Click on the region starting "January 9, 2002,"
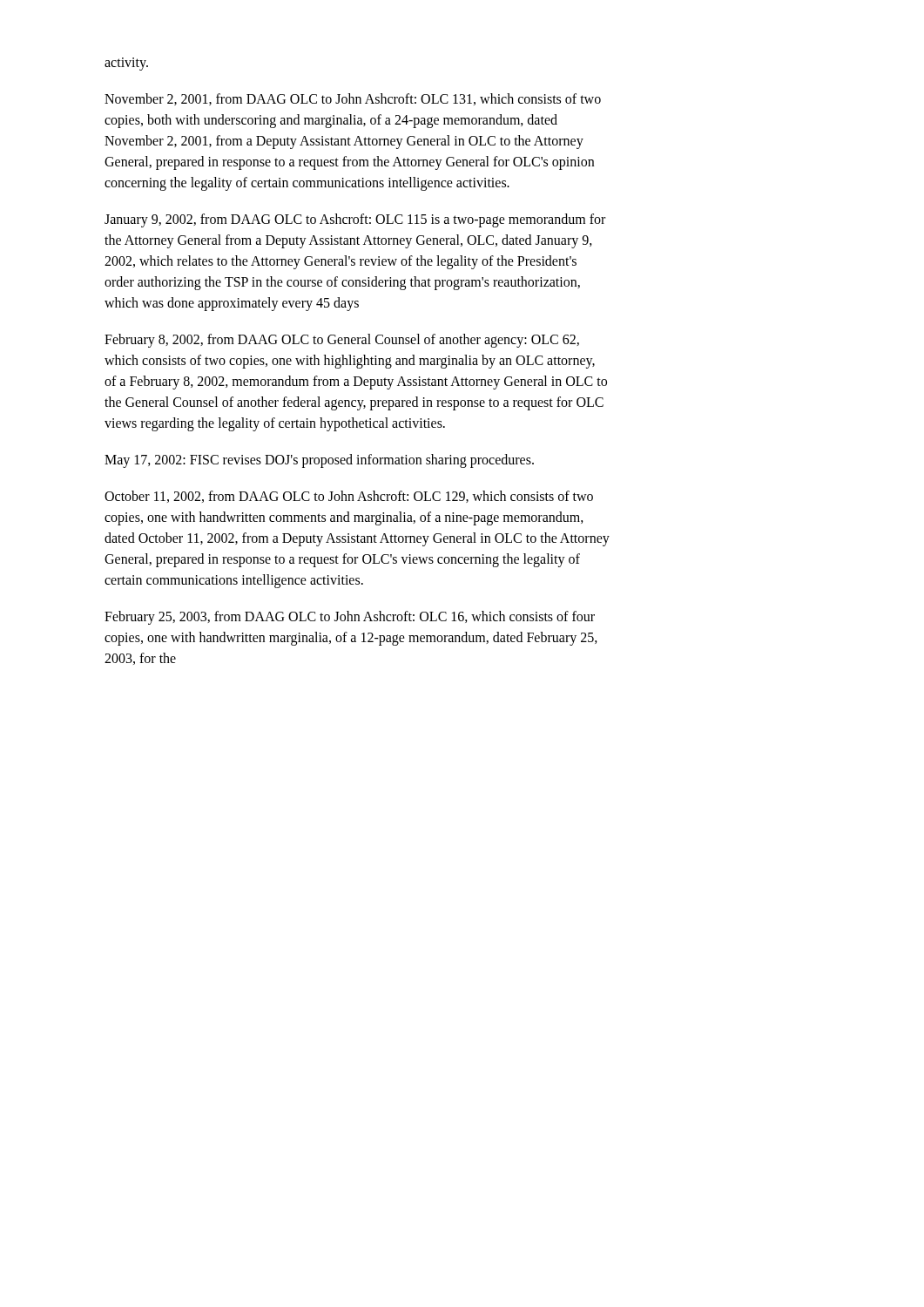 (x=355, y=261)
